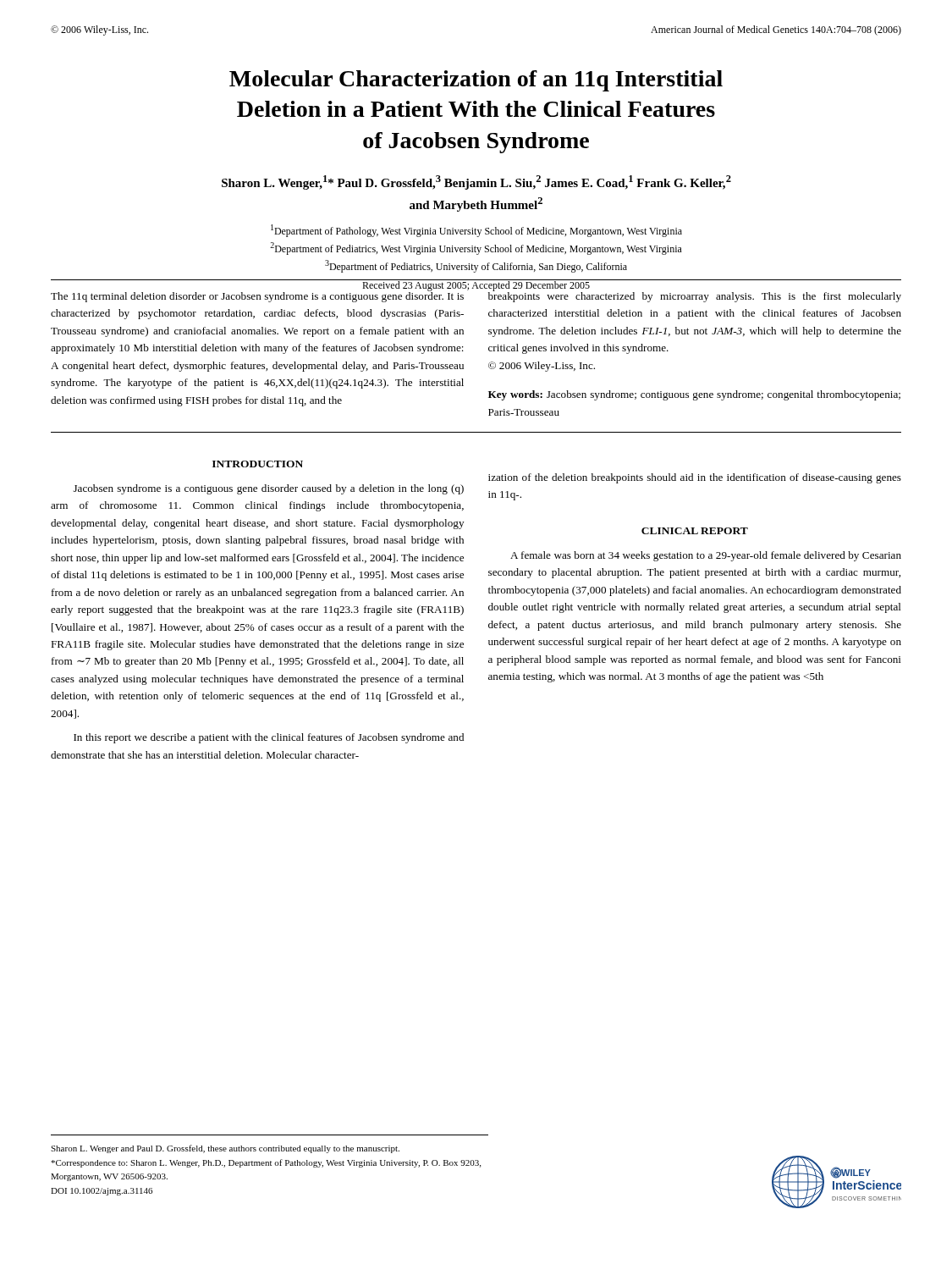The height and width of the screenshot is (1270, 952).
Task: Select the logo
Action: [834, 1186]
